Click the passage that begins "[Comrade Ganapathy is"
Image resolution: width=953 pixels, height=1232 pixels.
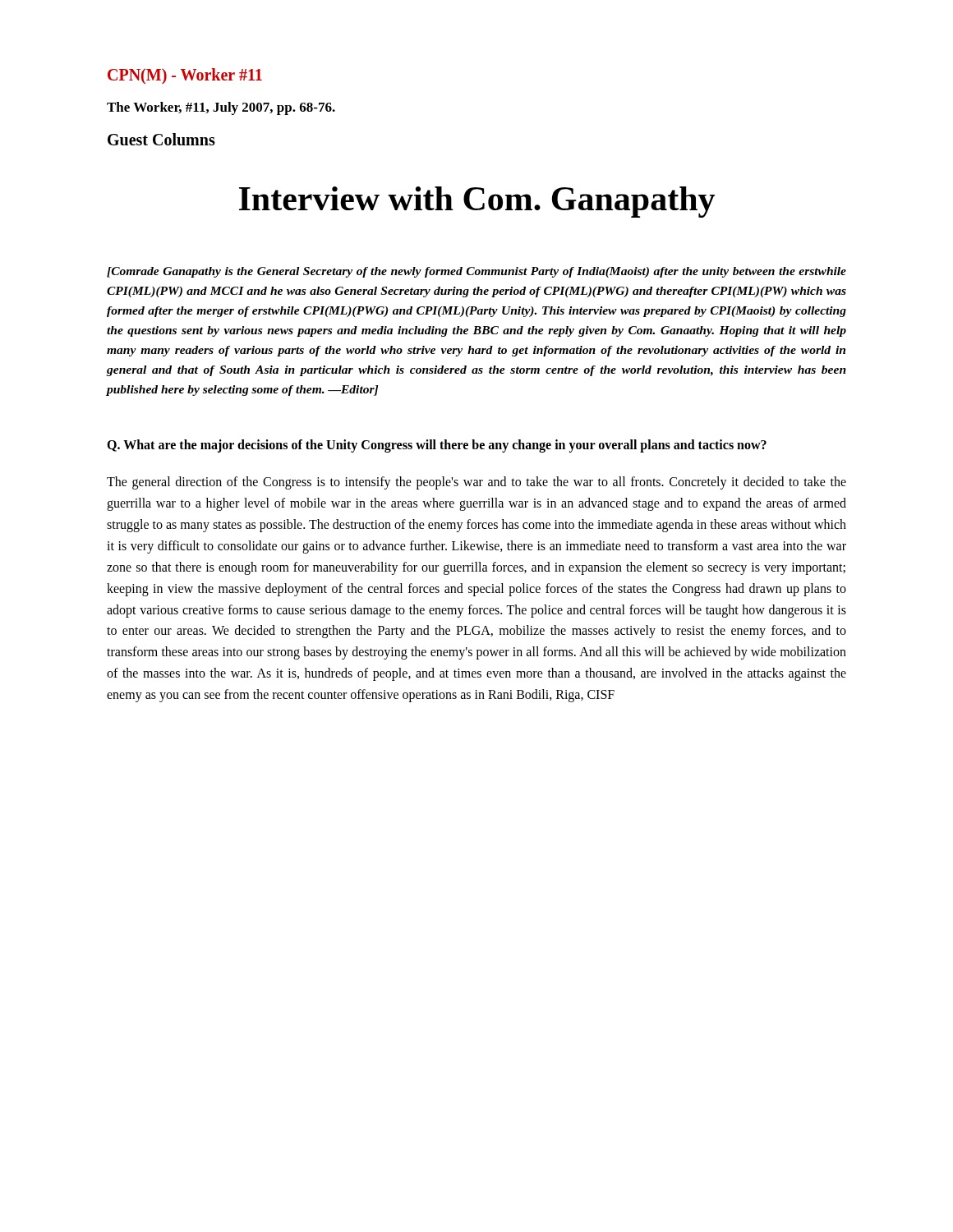(x=476, y=330)
